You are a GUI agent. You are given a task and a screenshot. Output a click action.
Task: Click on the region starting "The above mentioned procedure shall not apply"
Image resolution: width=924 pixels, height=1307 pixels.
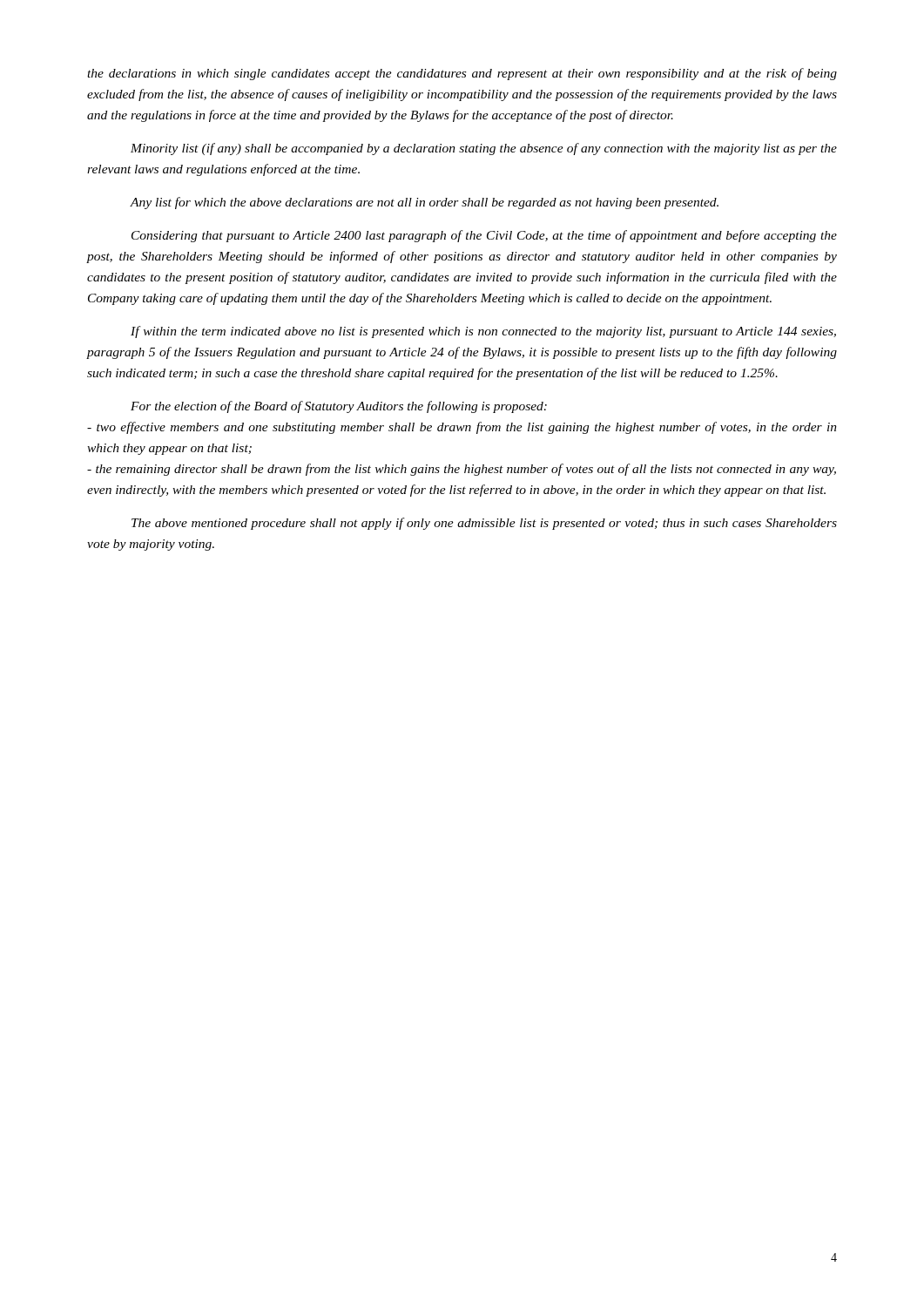(462, 533)
